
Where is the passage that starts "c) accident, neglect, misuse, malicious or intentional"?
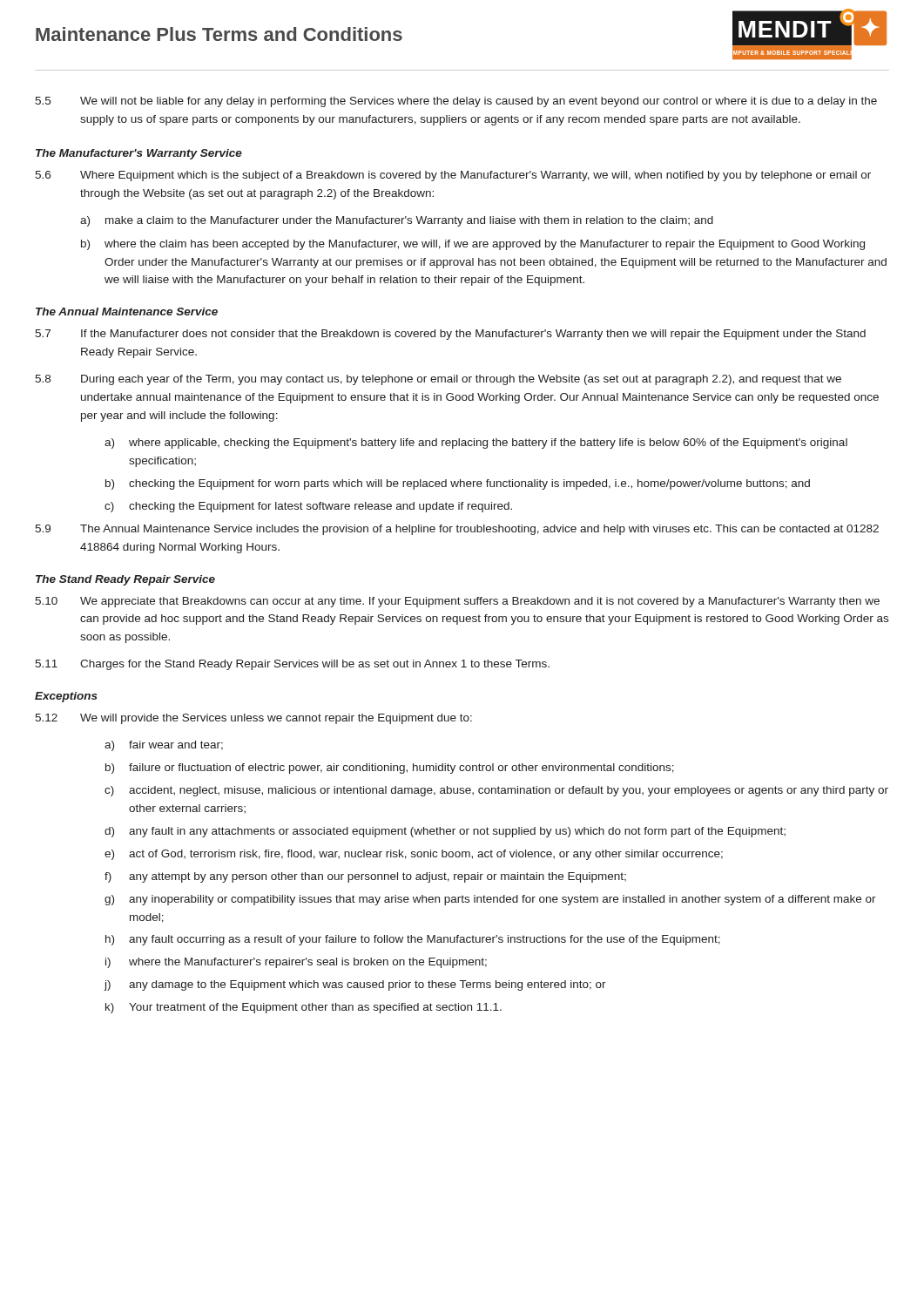coord(497,800)
